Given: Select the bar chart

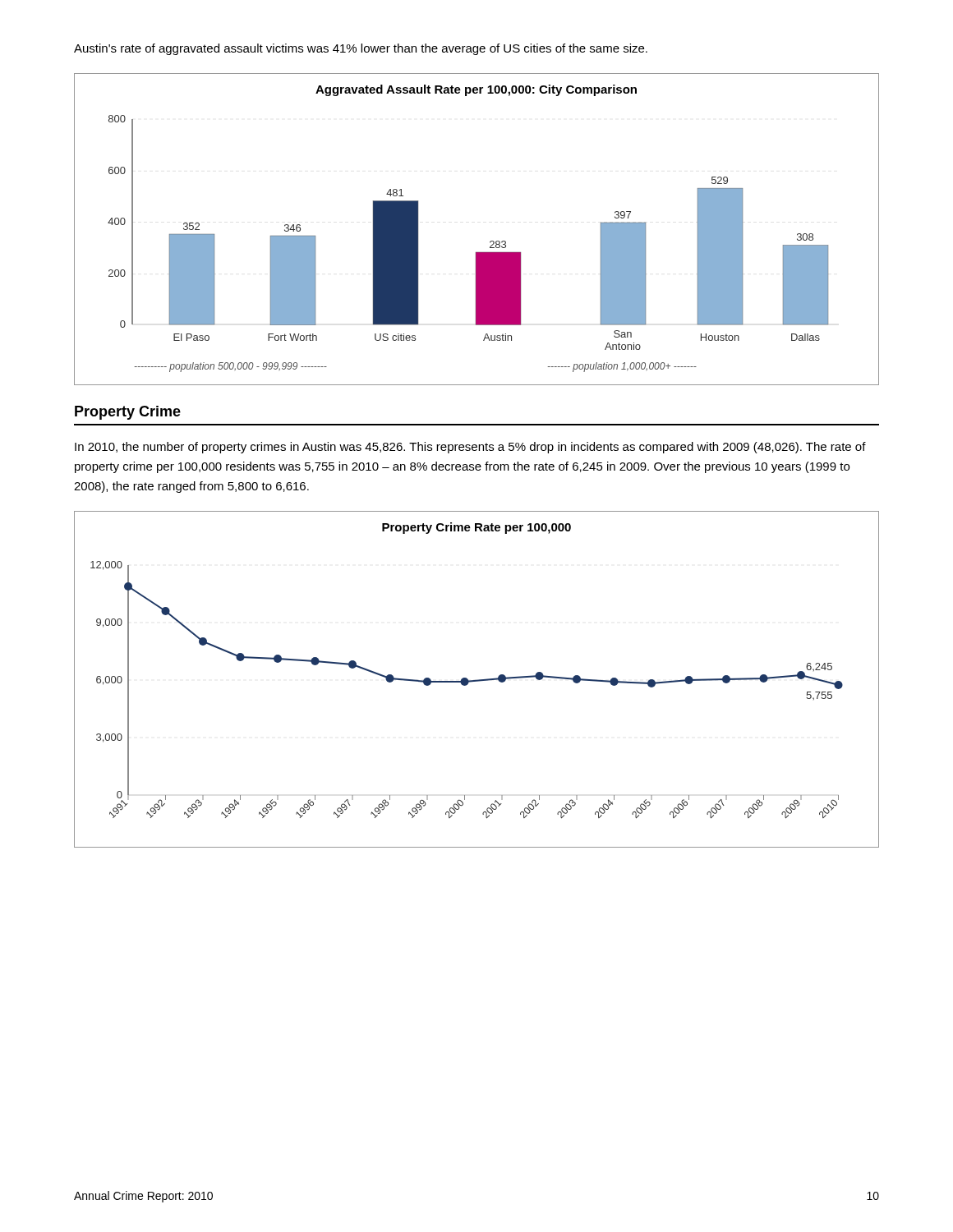Looking at the screenshot, I should coord(476,229).
